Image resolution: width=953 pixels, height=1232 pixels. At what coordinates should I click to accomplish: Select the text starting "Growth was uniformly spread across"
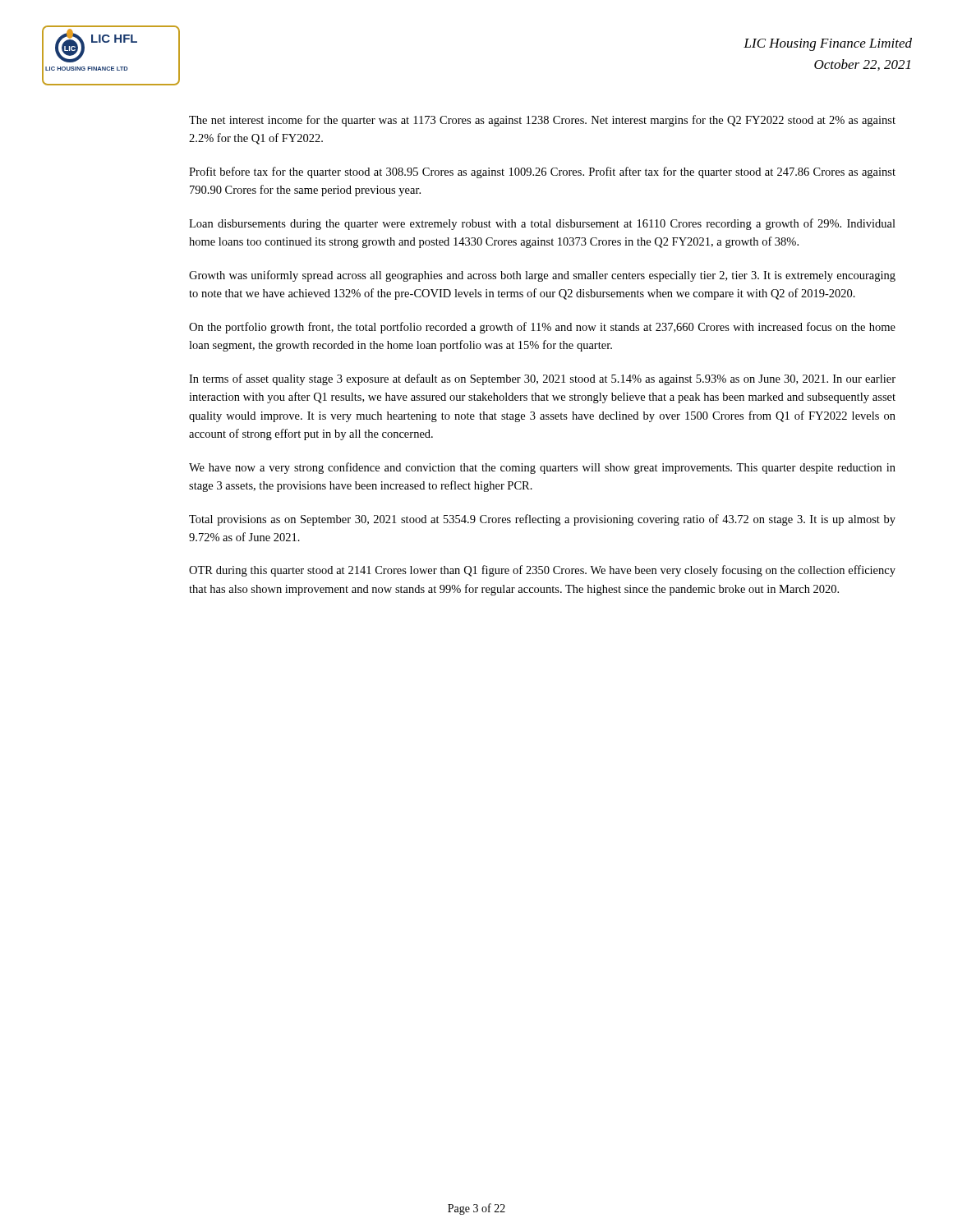click(542, 284)
